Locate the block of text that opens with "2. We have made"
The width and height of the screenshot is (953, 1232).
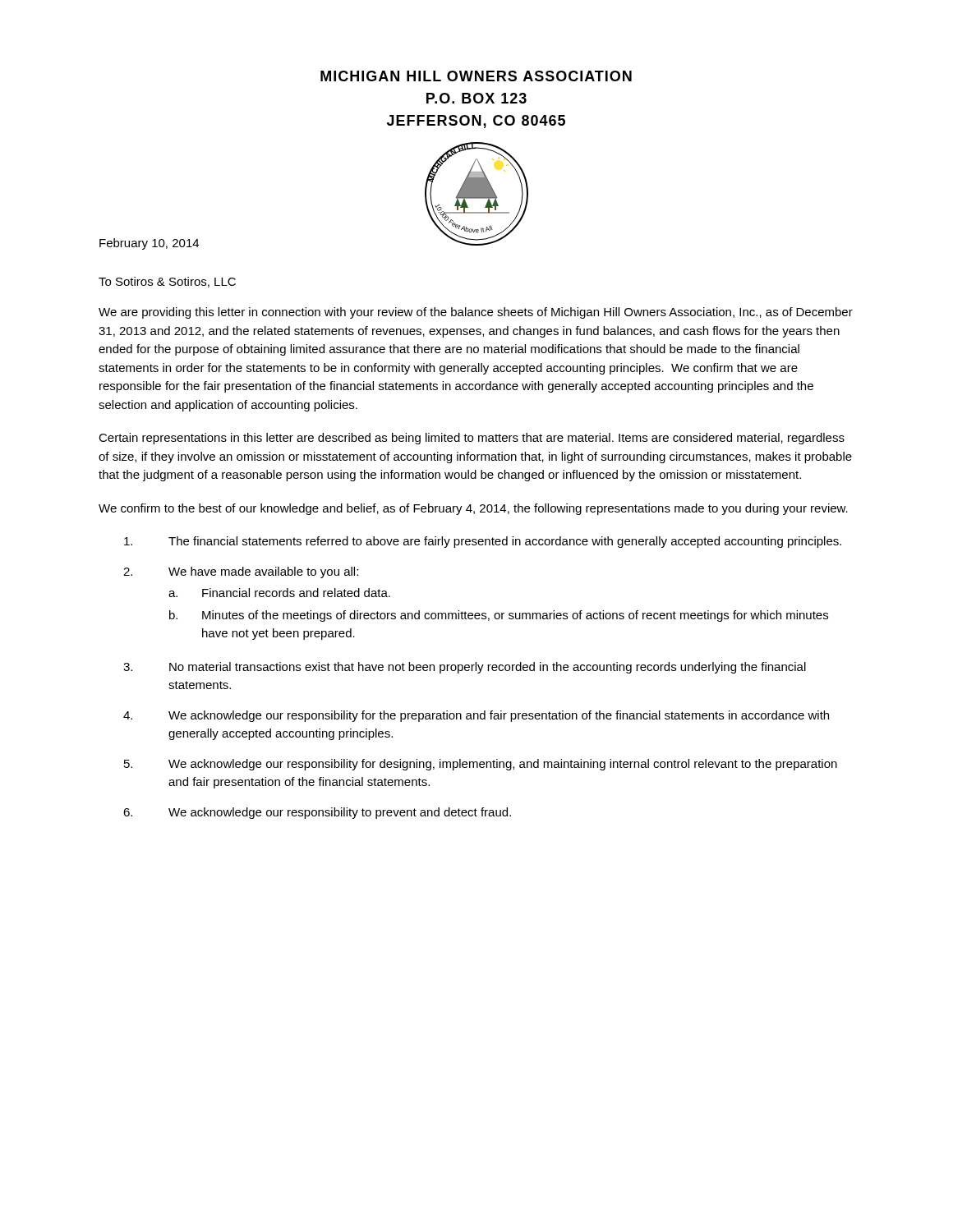(476, 604)
